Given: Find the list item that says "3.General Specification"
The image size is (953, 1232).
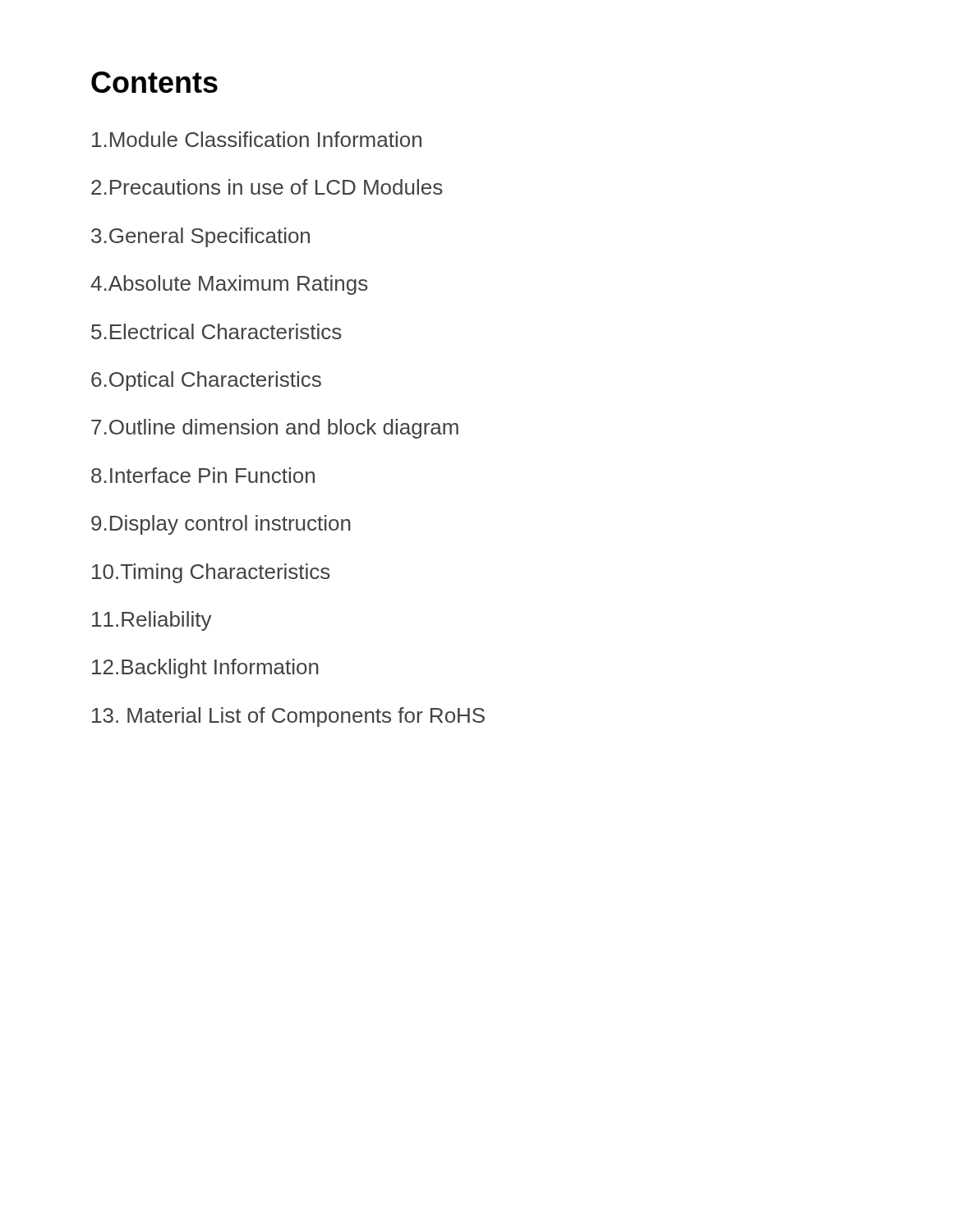Looking at the screenshot, I should pos(201,236).
